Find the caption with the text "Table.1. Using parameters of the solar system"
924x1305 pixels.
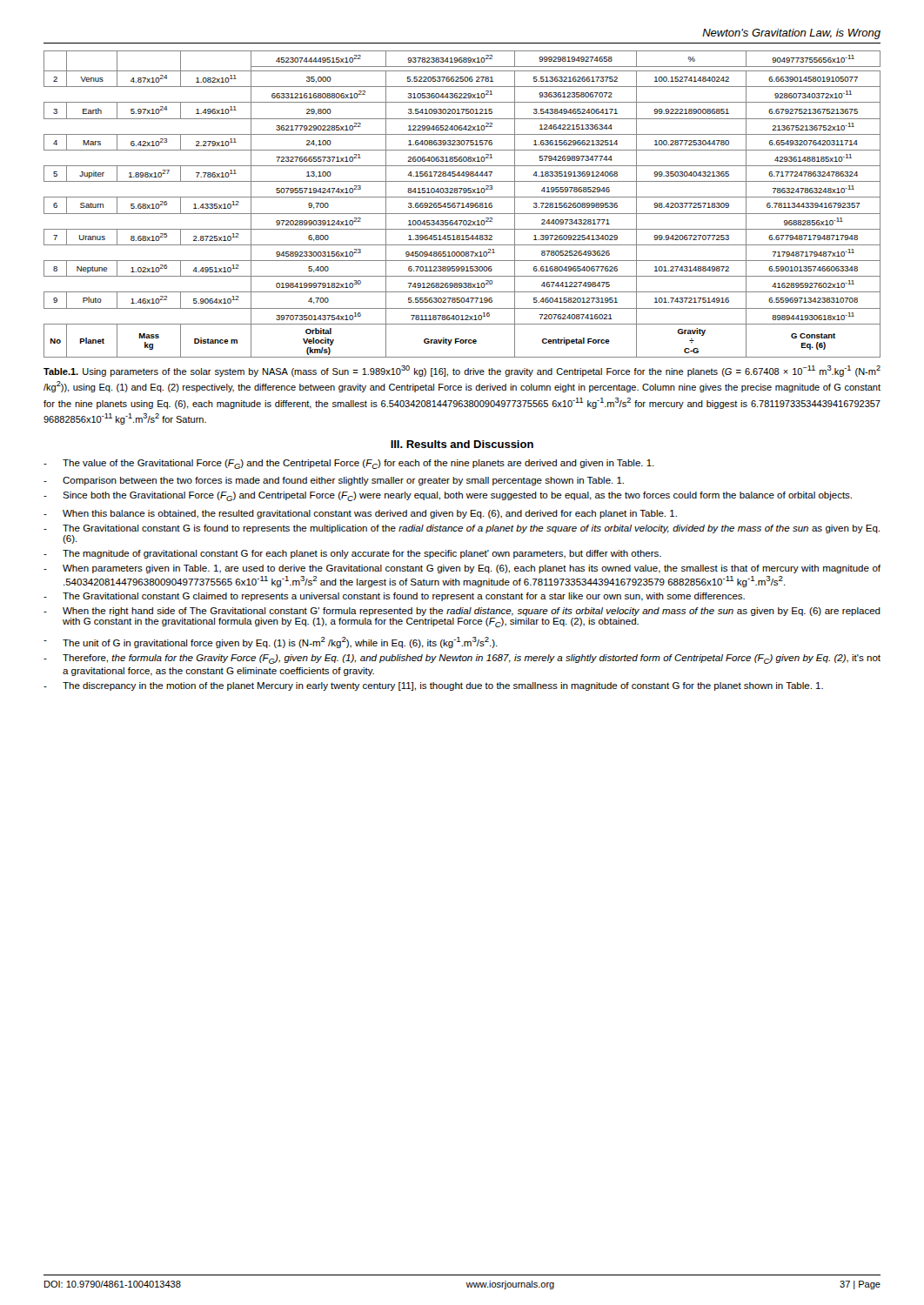point(462,394)
